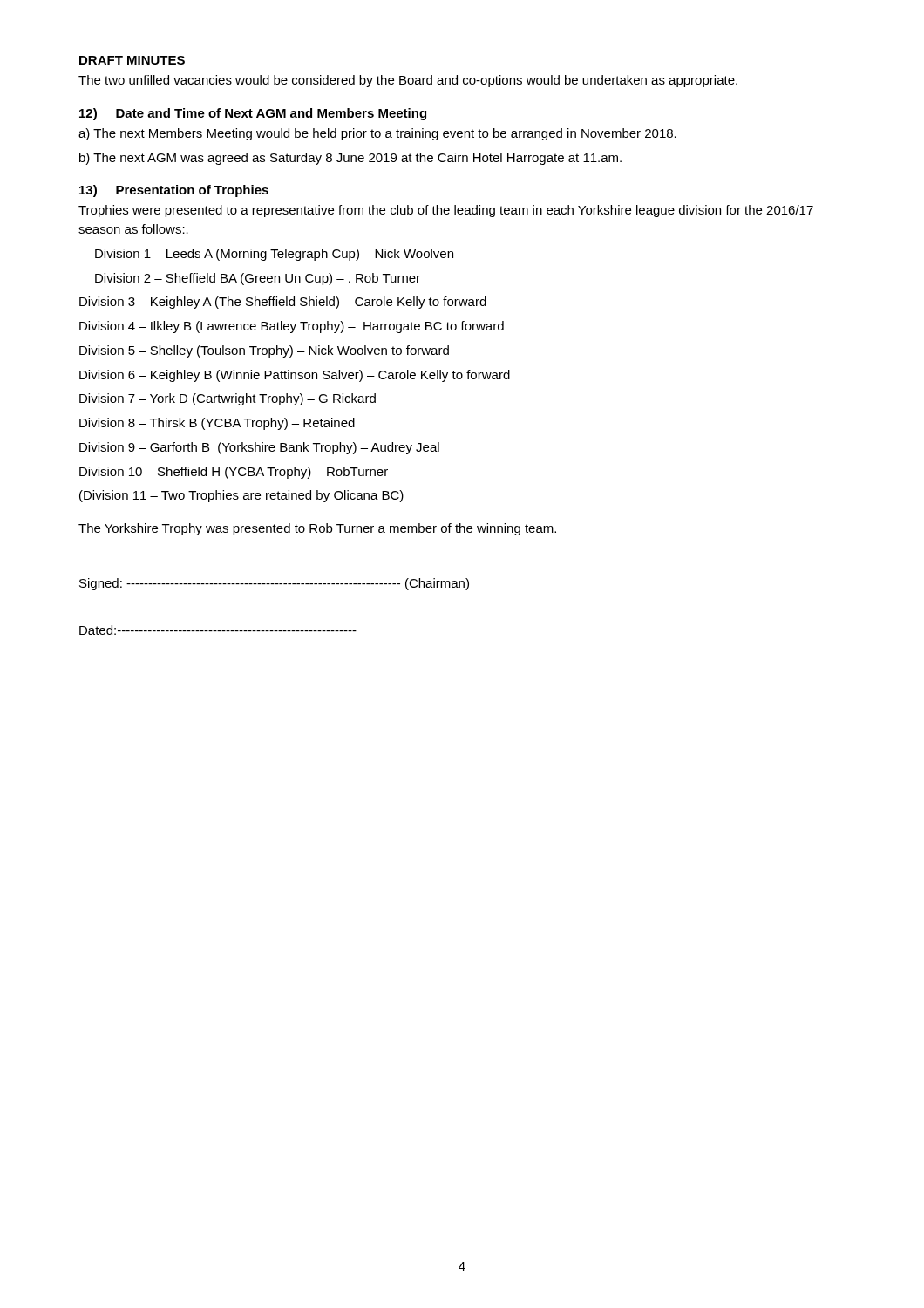Navigate to the region starting "The two unfilled vacancies would be considered"

click(x=408, y=80)
